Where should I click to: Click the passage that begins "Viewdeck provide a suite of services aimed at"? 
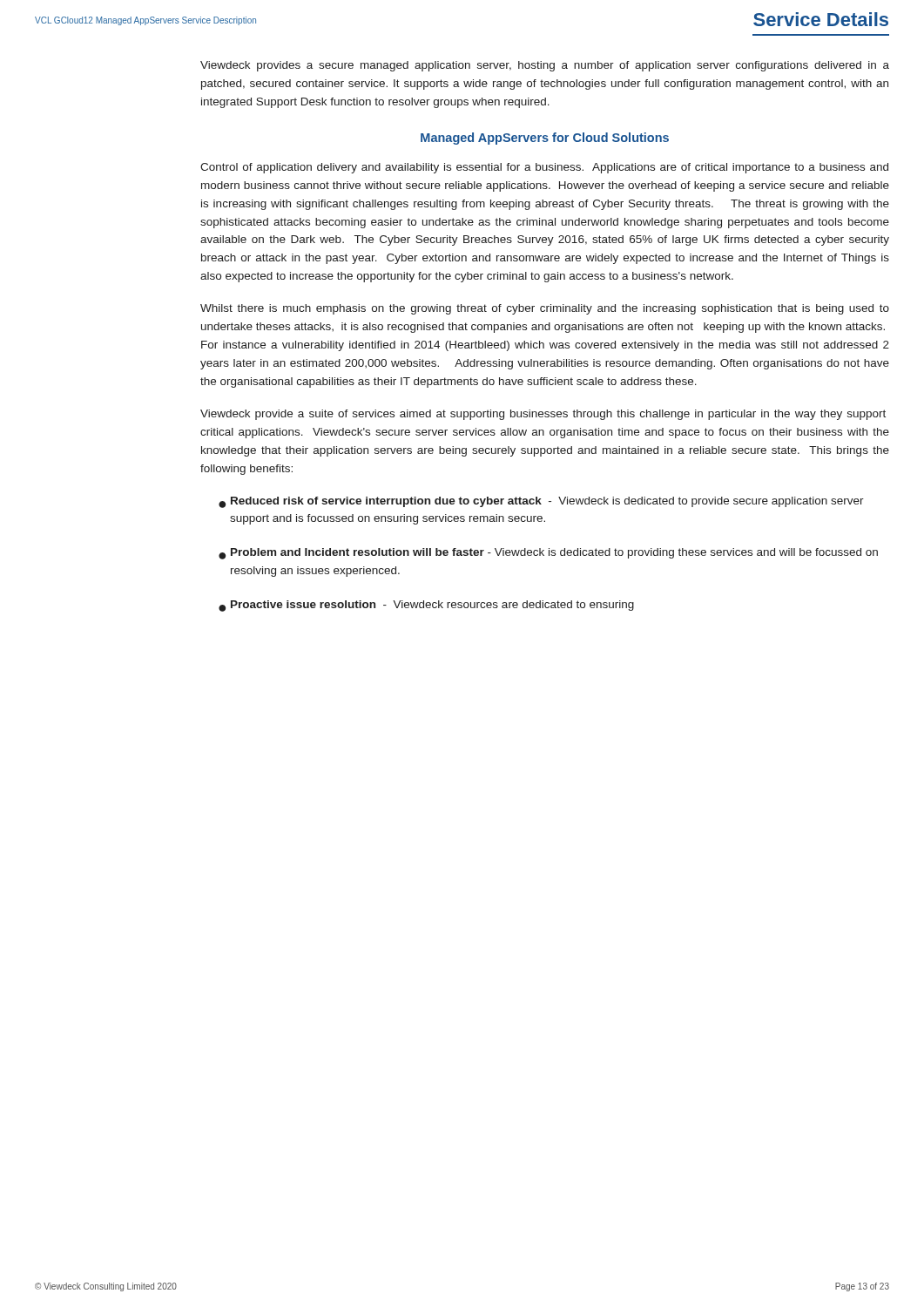pos(545,441)
